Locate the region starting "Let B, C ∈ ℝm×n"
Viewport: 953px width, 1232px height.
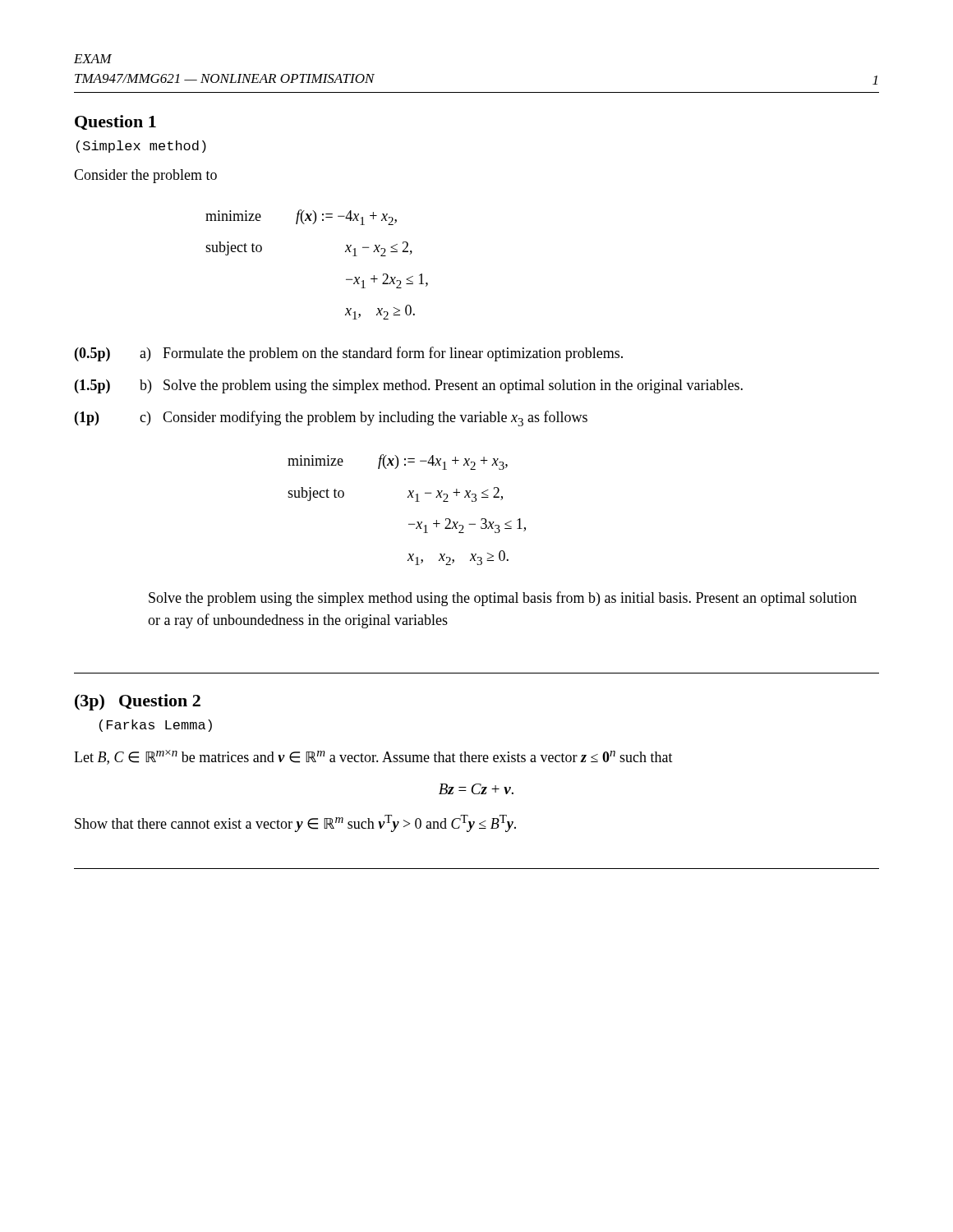(x=373, y=756)
